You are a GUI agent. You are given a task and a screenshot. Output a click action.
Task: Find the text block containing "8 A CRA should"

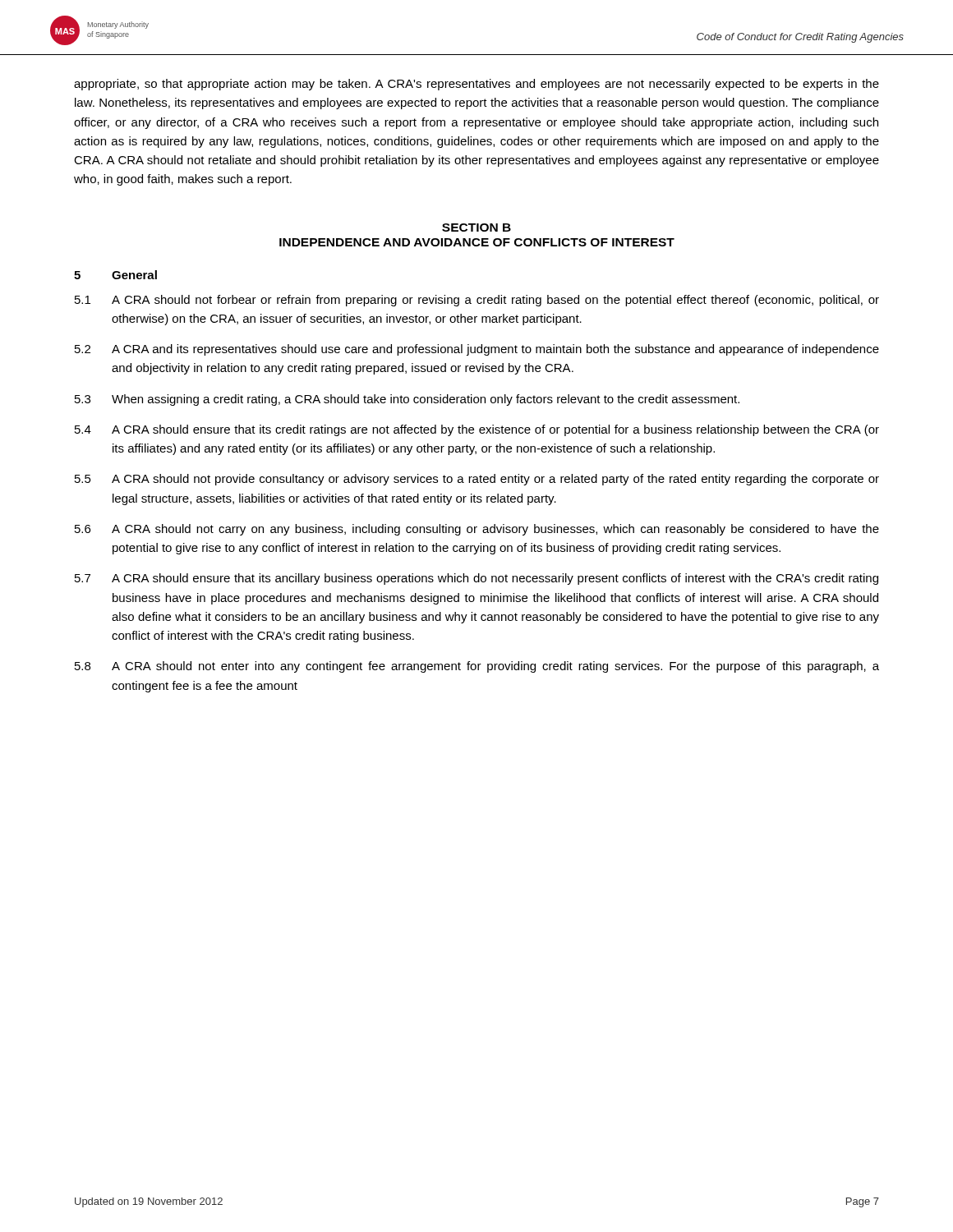(x=476, y=676)
